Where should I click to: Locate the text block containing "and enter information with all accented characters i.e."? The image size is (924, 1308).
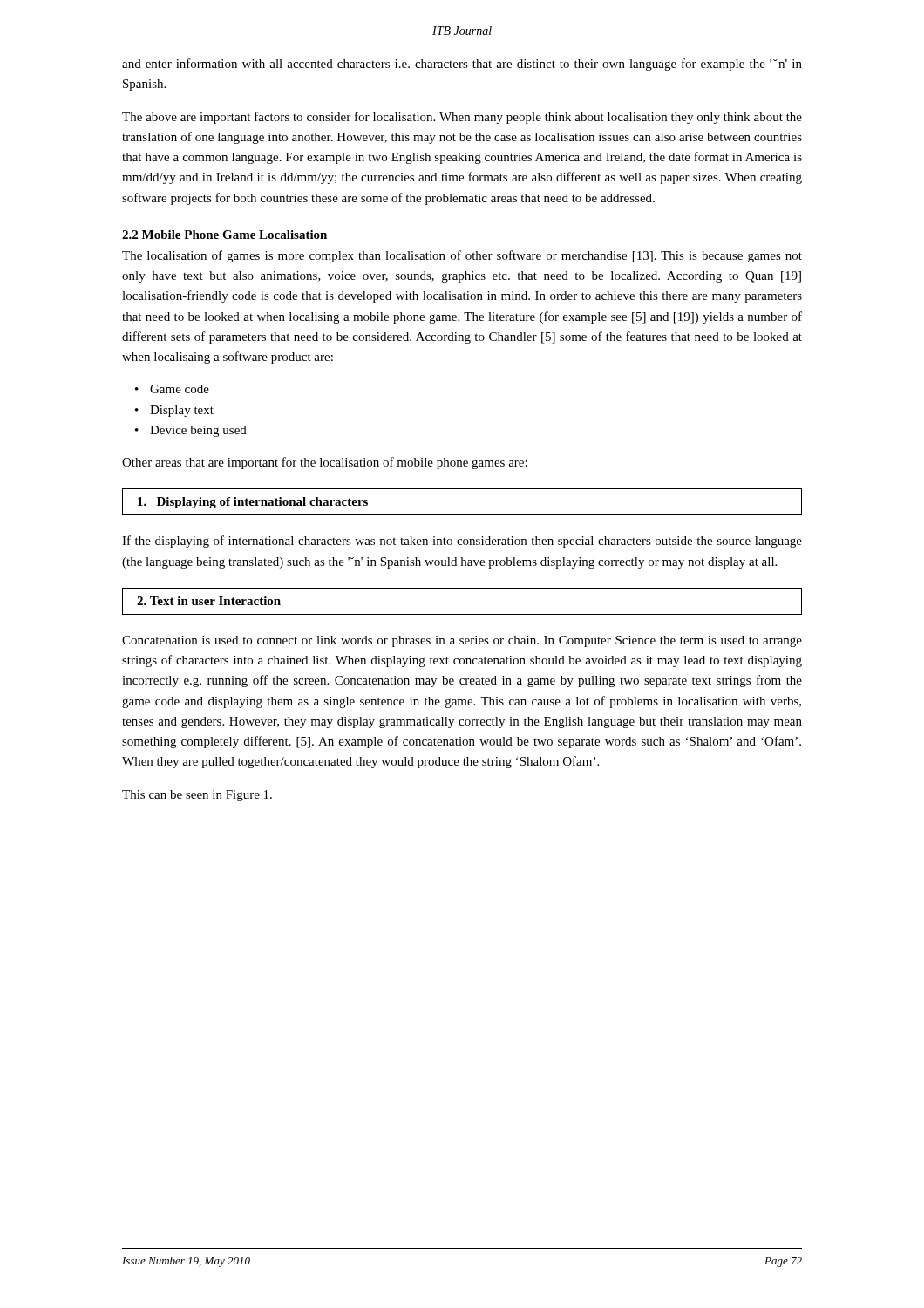tap(462, 74)
